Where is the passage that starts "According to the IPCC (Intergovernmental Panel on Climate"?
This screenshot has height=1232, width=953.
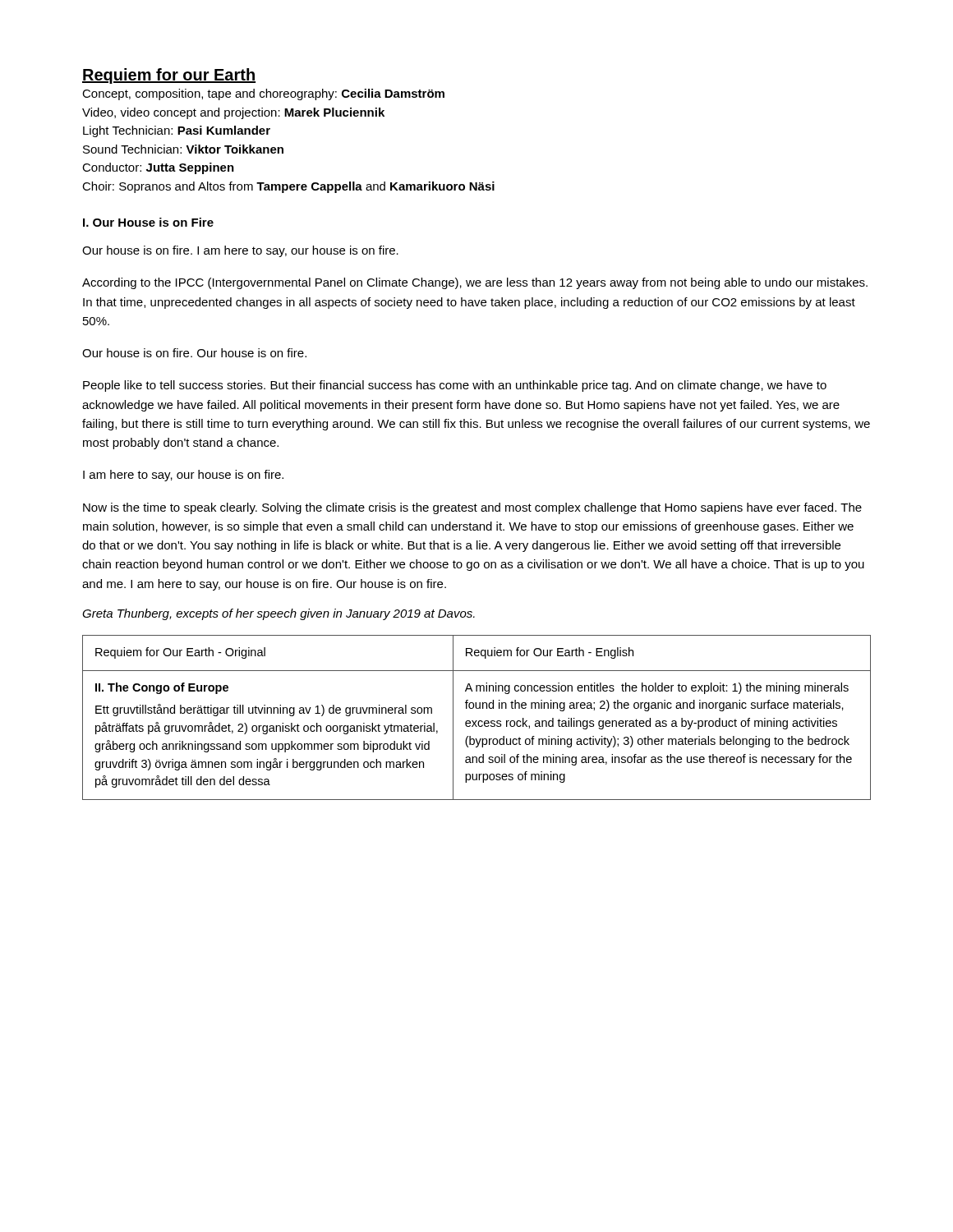[475, 301]
